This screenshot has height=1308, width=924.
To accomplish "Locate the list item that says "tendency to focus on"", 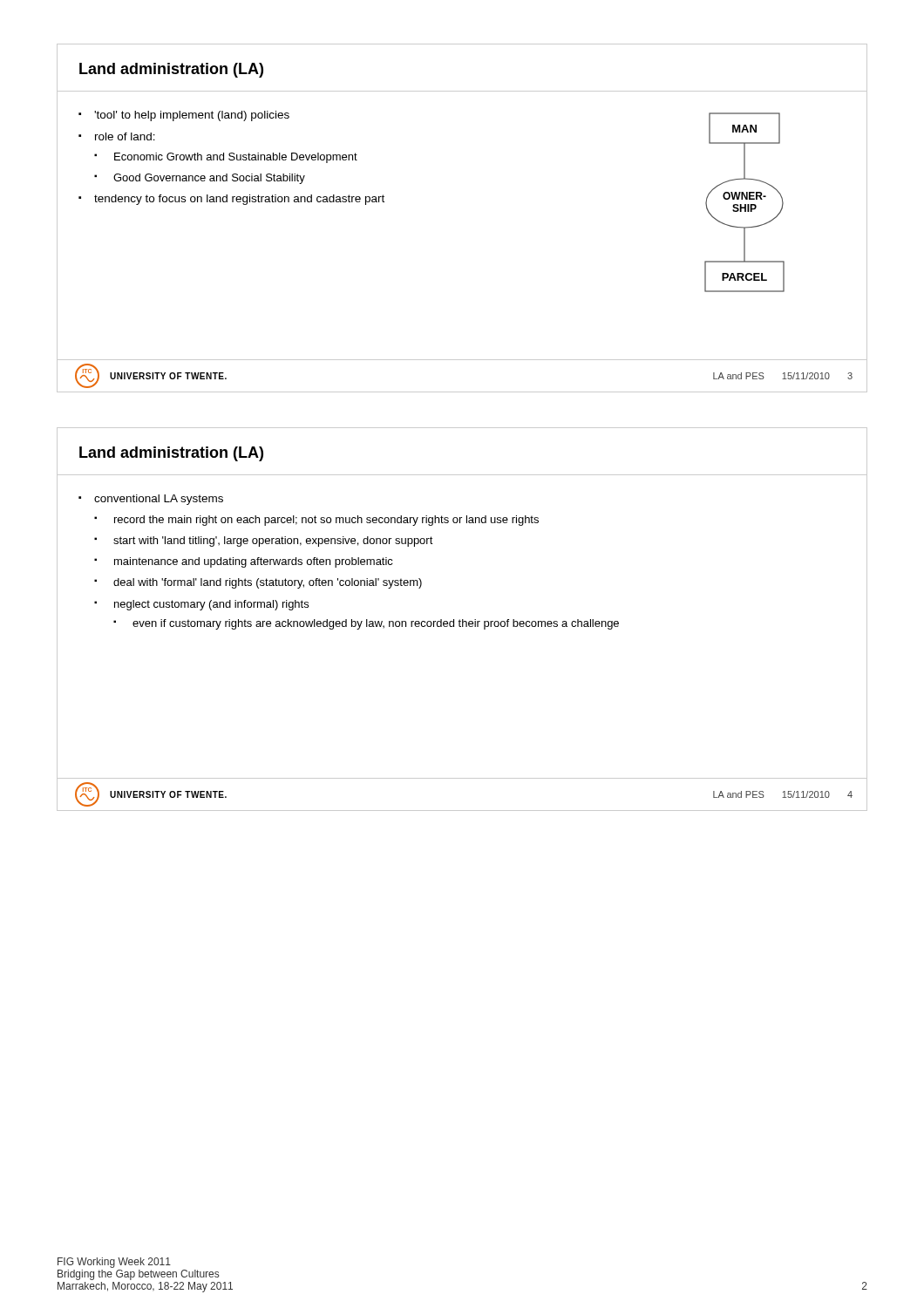I will [x=239, y=199].
